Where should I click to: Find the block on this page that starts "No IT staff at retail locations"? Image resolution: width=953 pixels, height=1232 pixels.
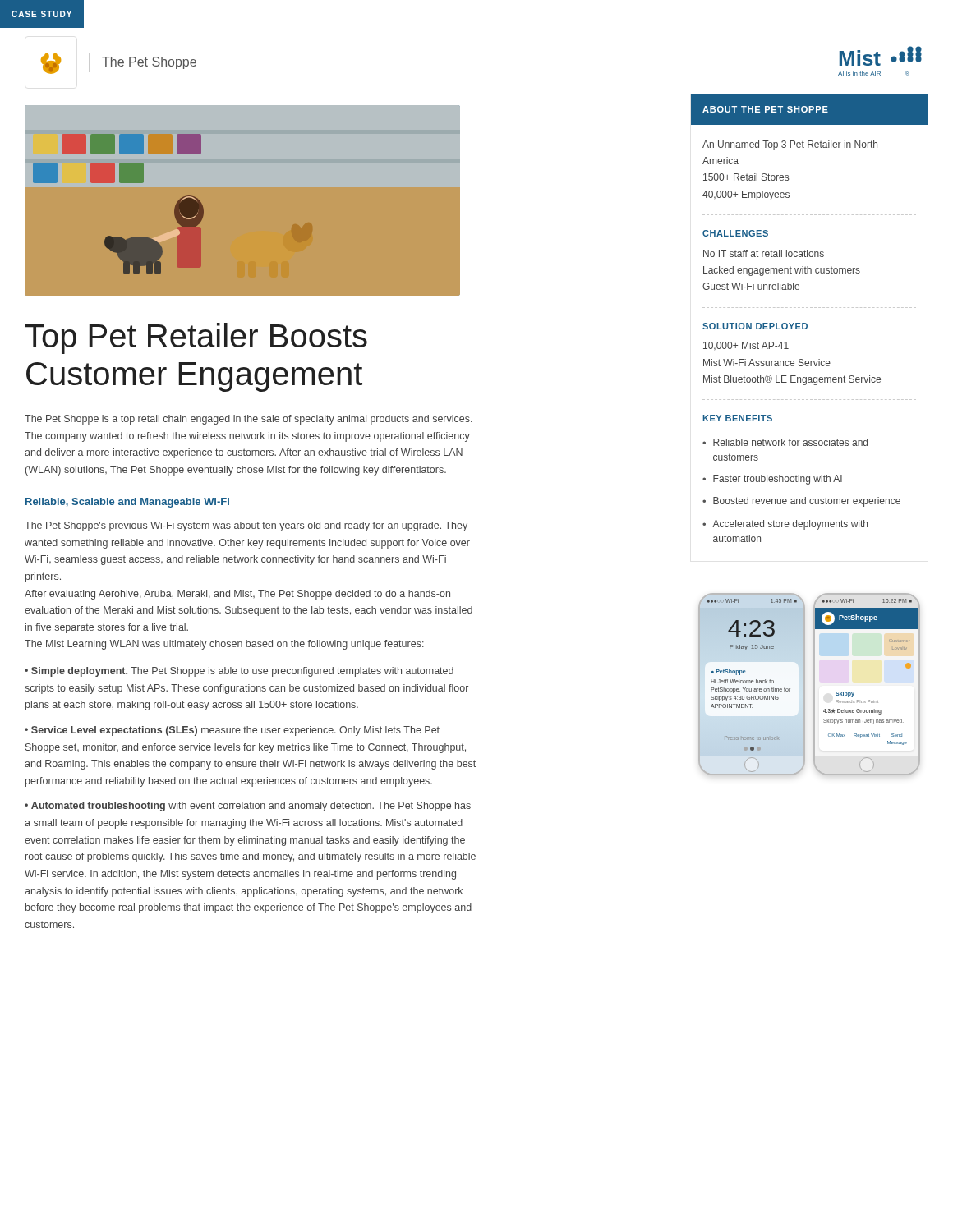tap(781, 270)
